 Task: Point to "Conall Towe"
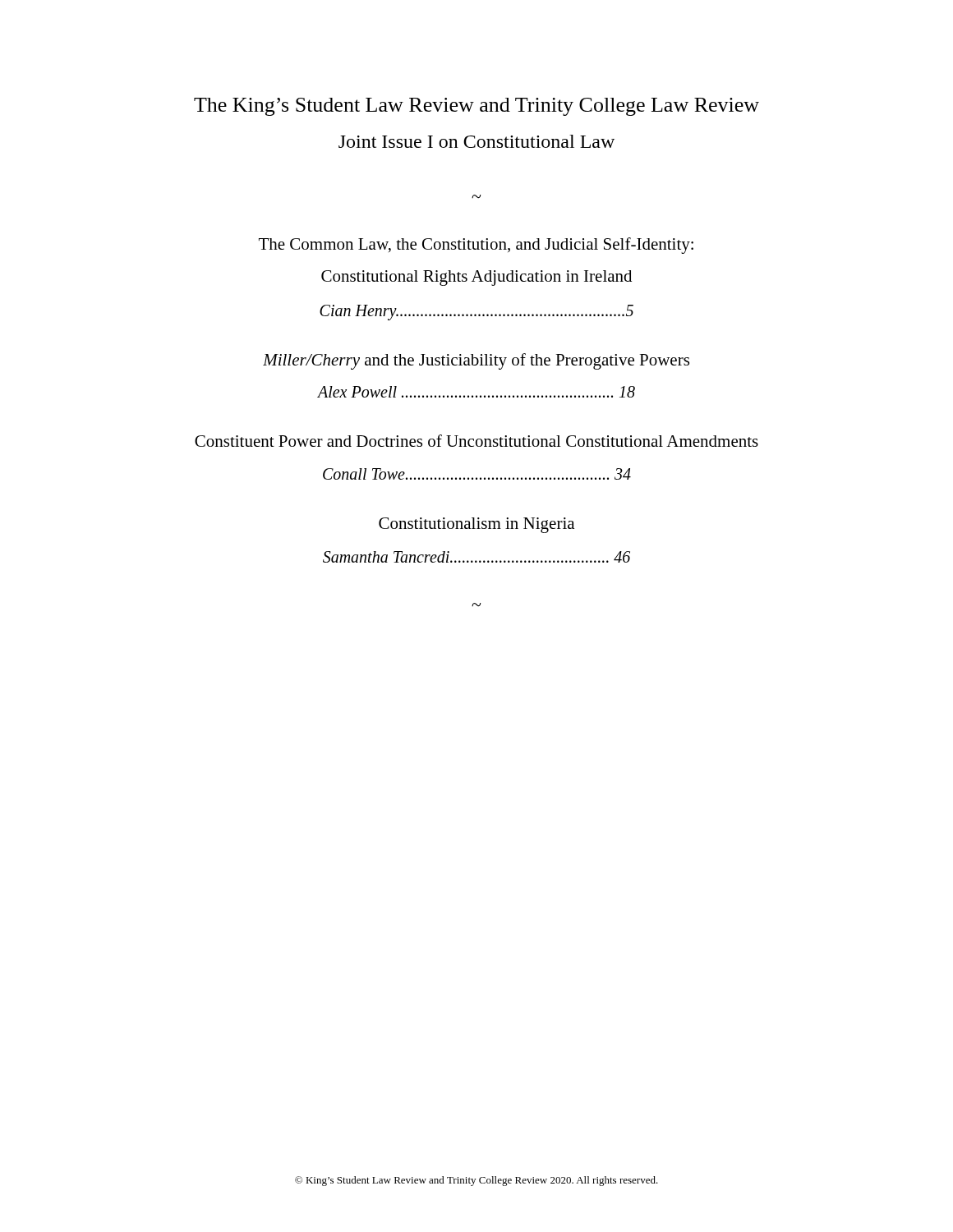(x=476, y=474)
